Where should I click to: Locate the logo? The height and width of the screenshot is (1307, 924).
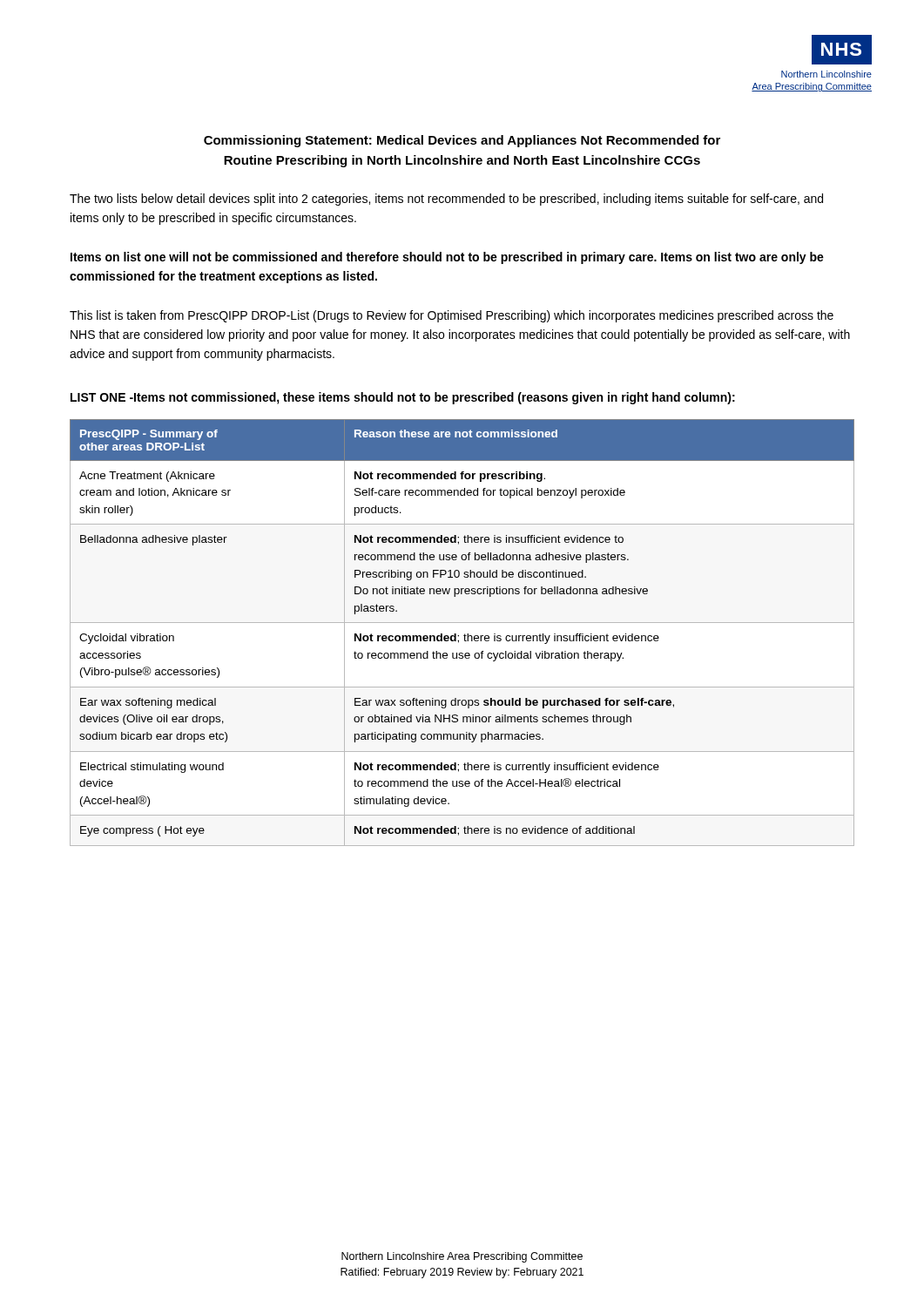tap(812, 64)
